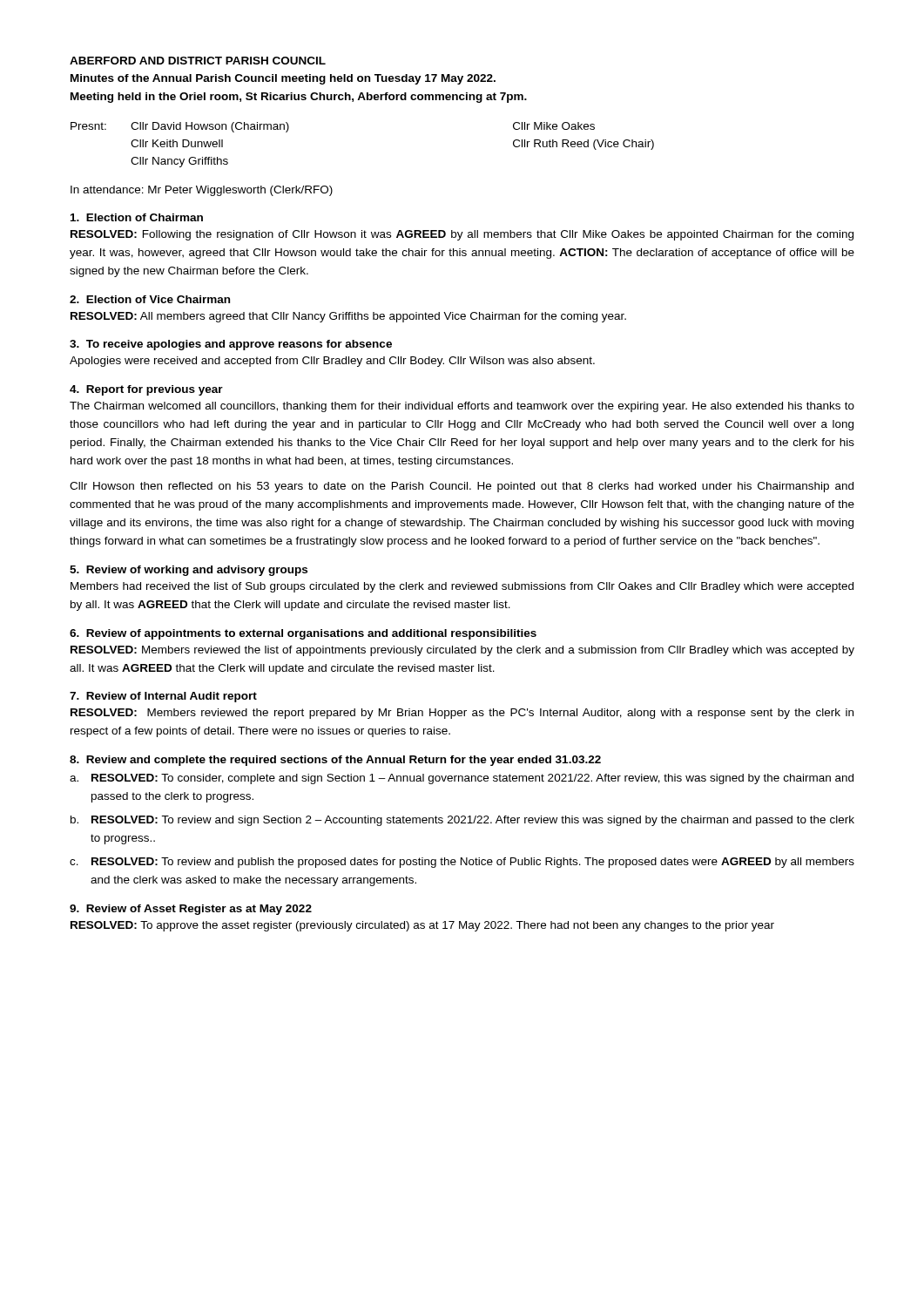Locate the text block with the text "RESOLVED: Following the resignation of Cllr Howson it"
Viewport: 924px width, 1307px height.
click(x=462, y=253)
